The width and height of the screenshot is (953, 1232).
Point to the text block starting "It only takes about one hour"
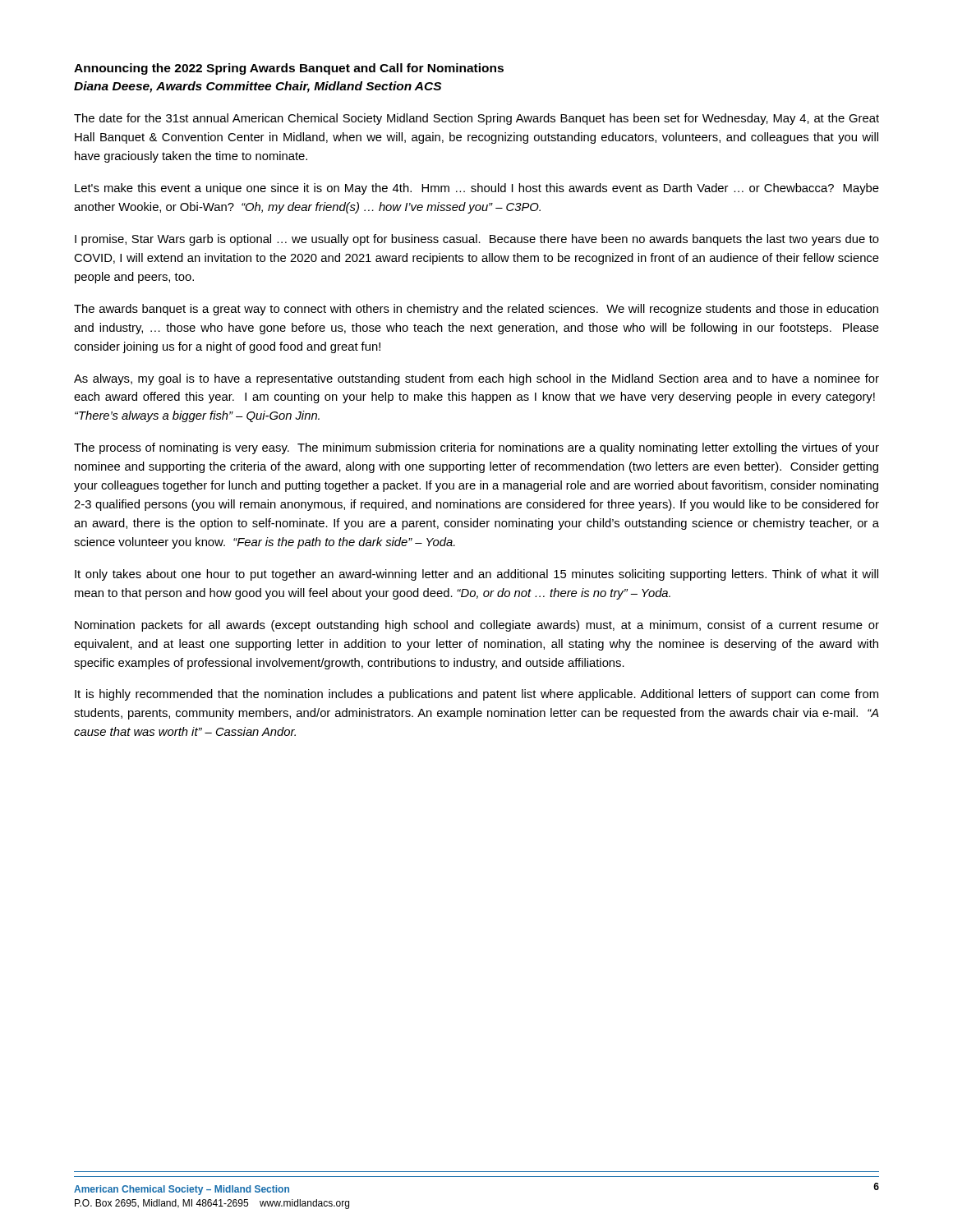point(476,583)
